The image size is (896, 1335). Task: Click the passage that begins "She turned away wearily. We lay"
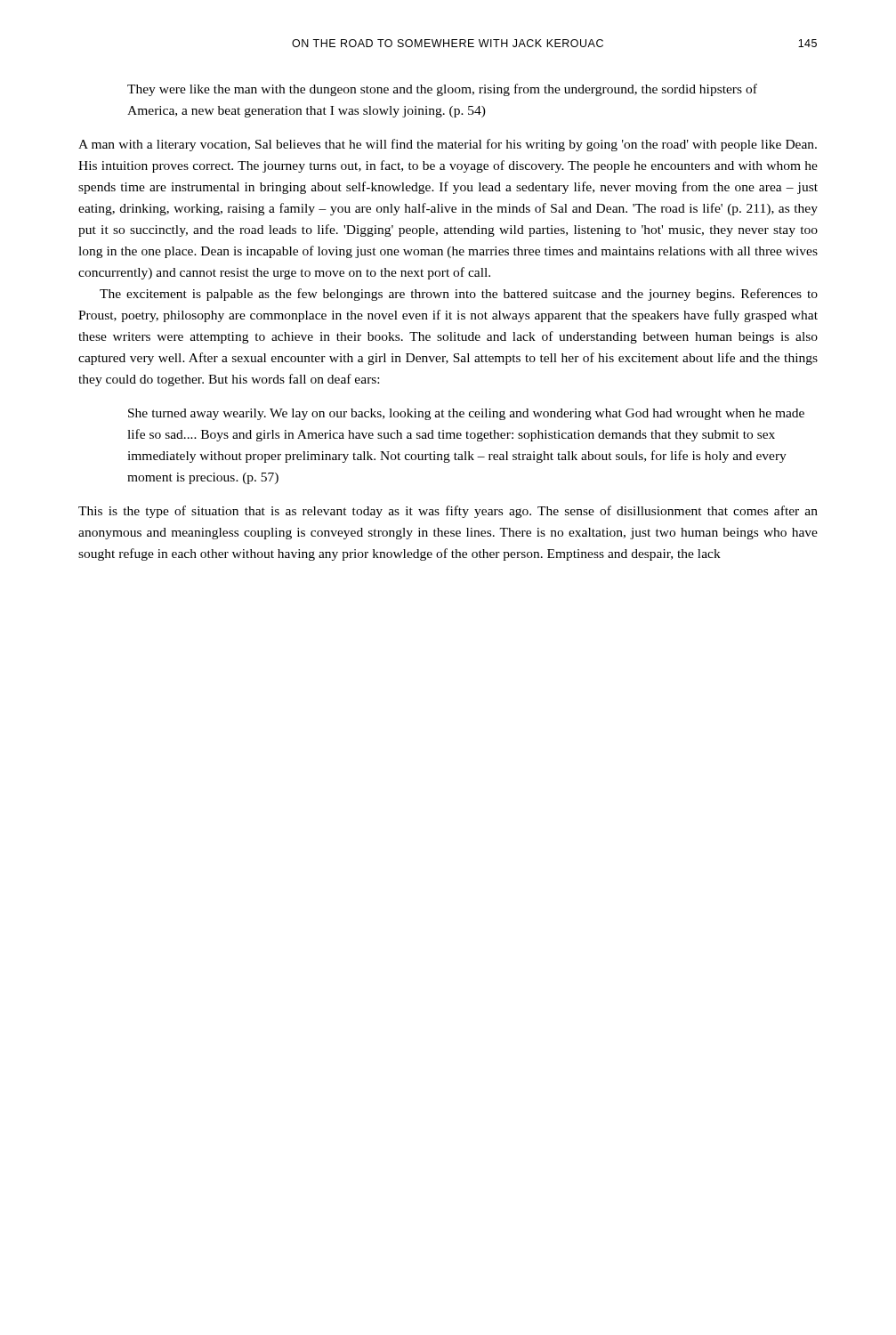click(x=468, y=445)
